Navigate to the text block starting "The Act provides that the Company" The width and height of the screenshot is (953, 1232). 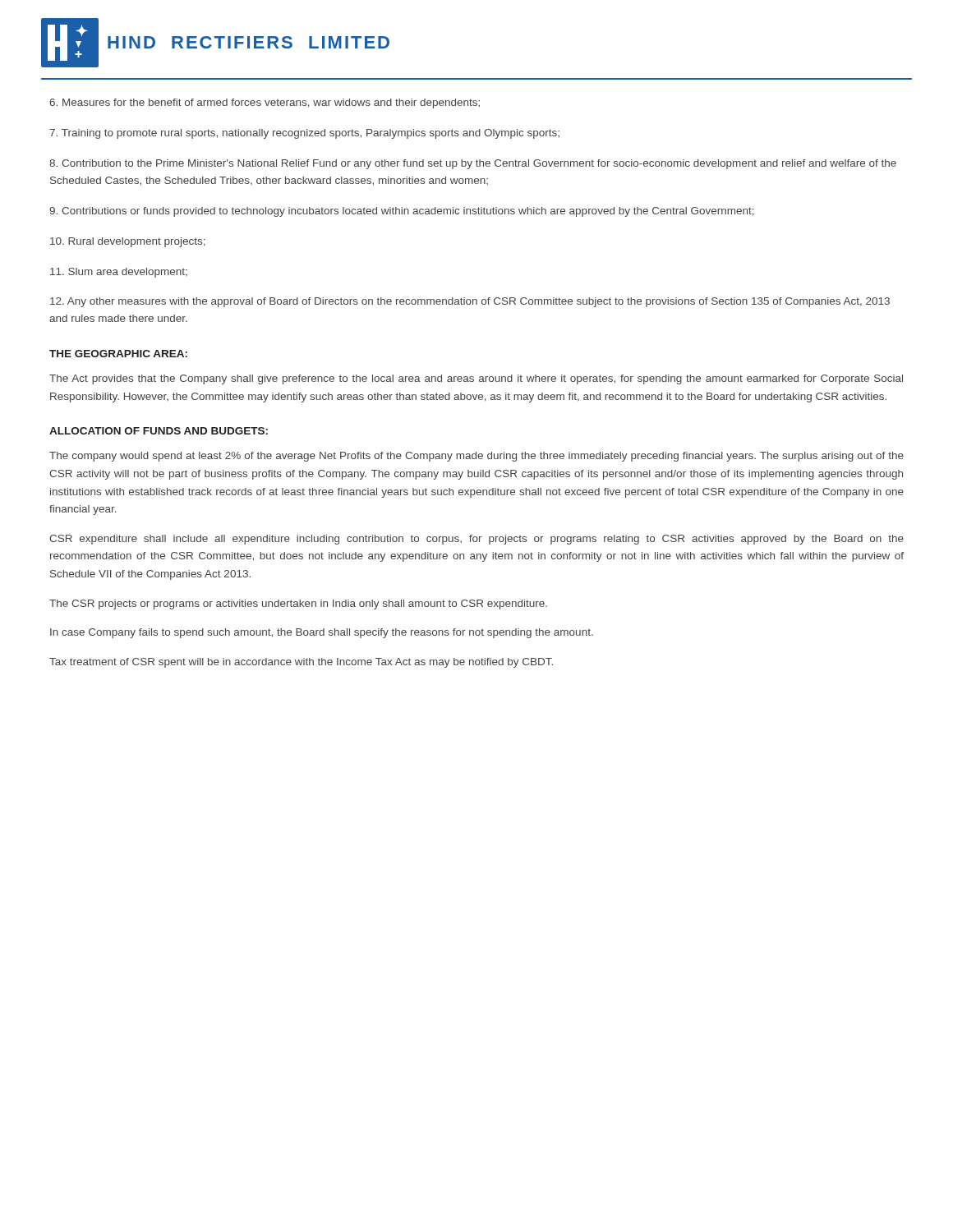[x=476, y=387]
